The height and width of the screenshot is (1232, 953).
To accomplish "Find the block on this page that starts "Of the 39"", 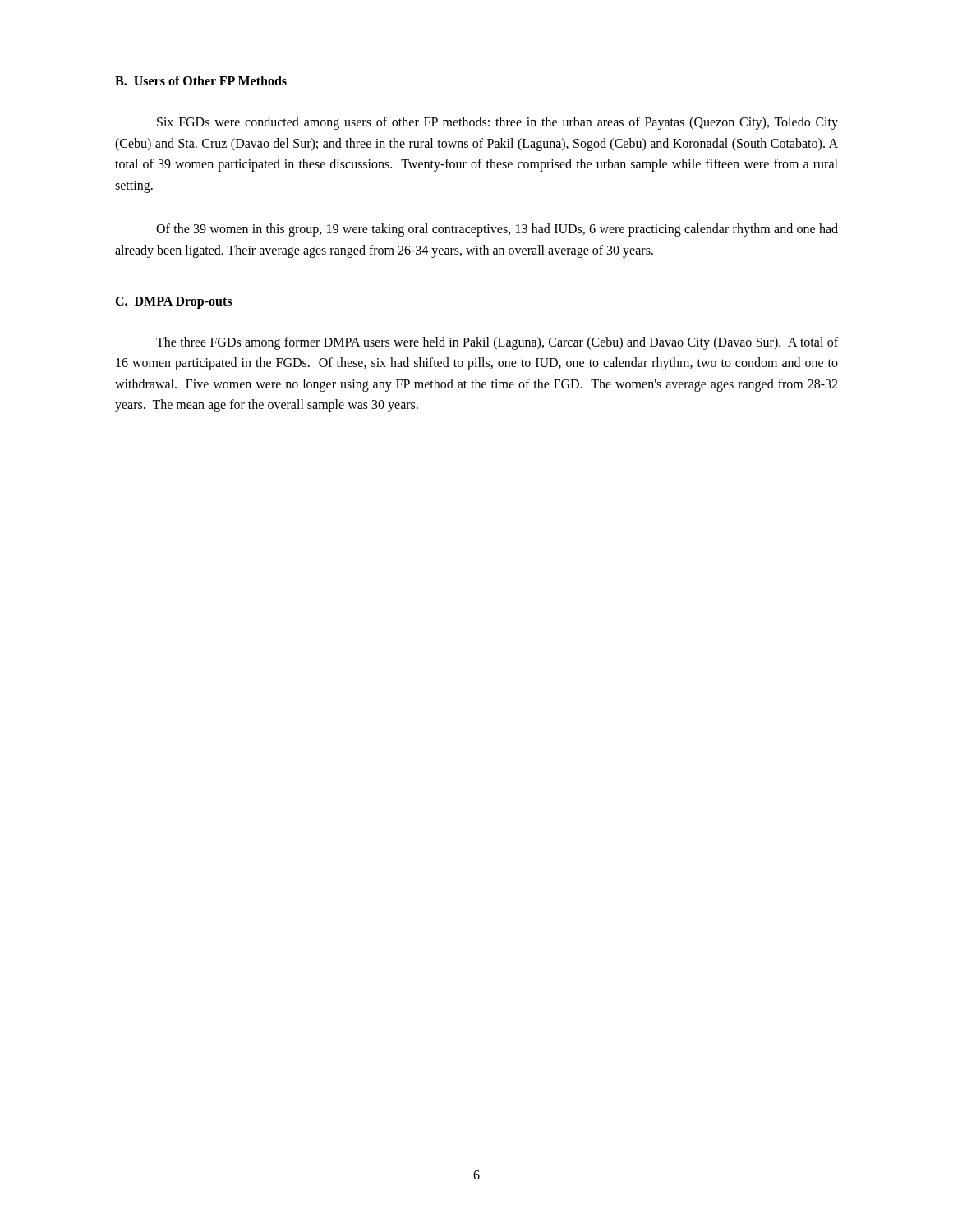I will [x=476, y=240].
